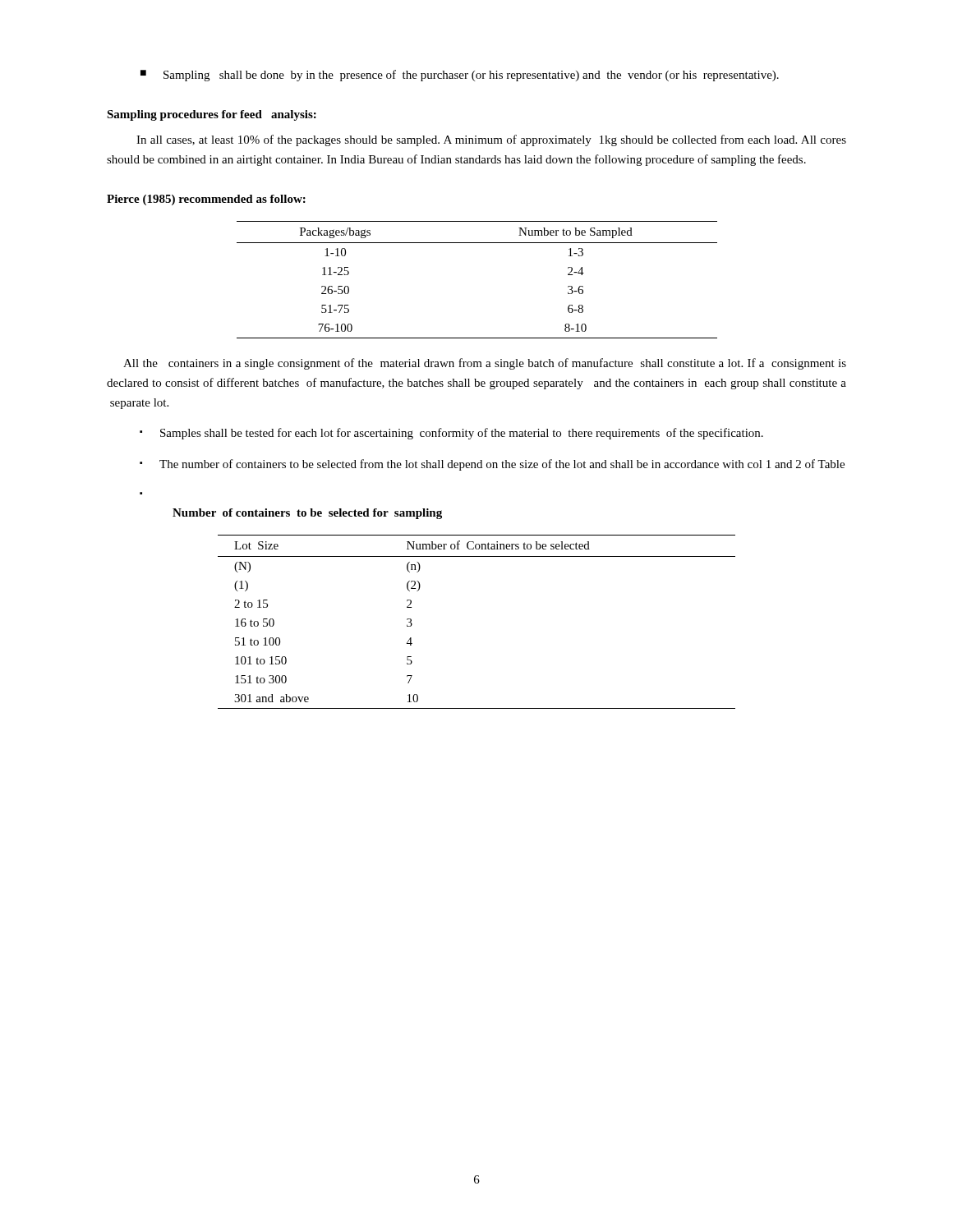Locate the passage starting "All the containers in a single"
The width and height of the screenshot is (953, 1232).
tap(476, 383)
